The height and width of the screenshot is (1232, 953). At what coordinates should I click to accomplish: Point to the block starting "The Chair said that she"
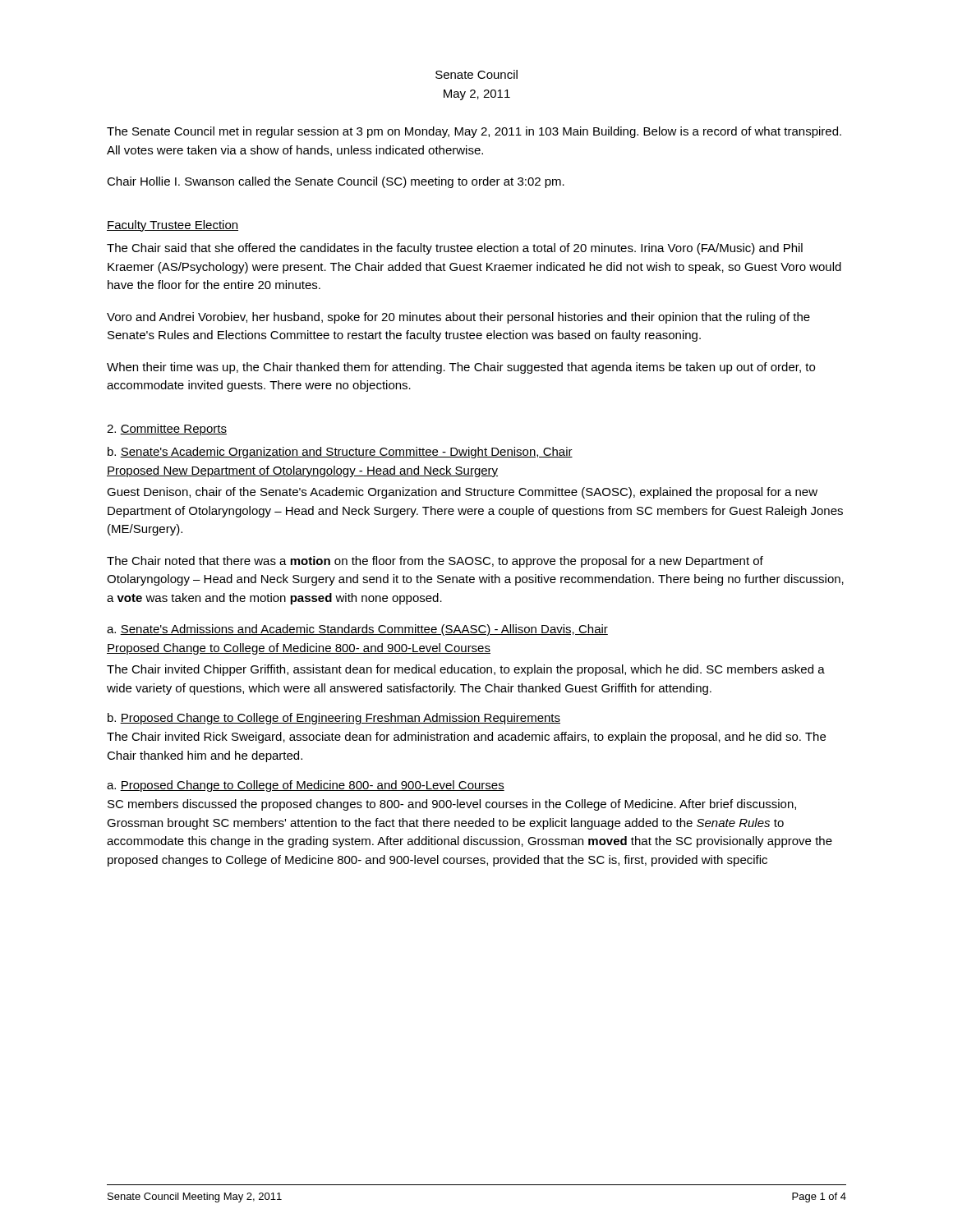[476, 267]
